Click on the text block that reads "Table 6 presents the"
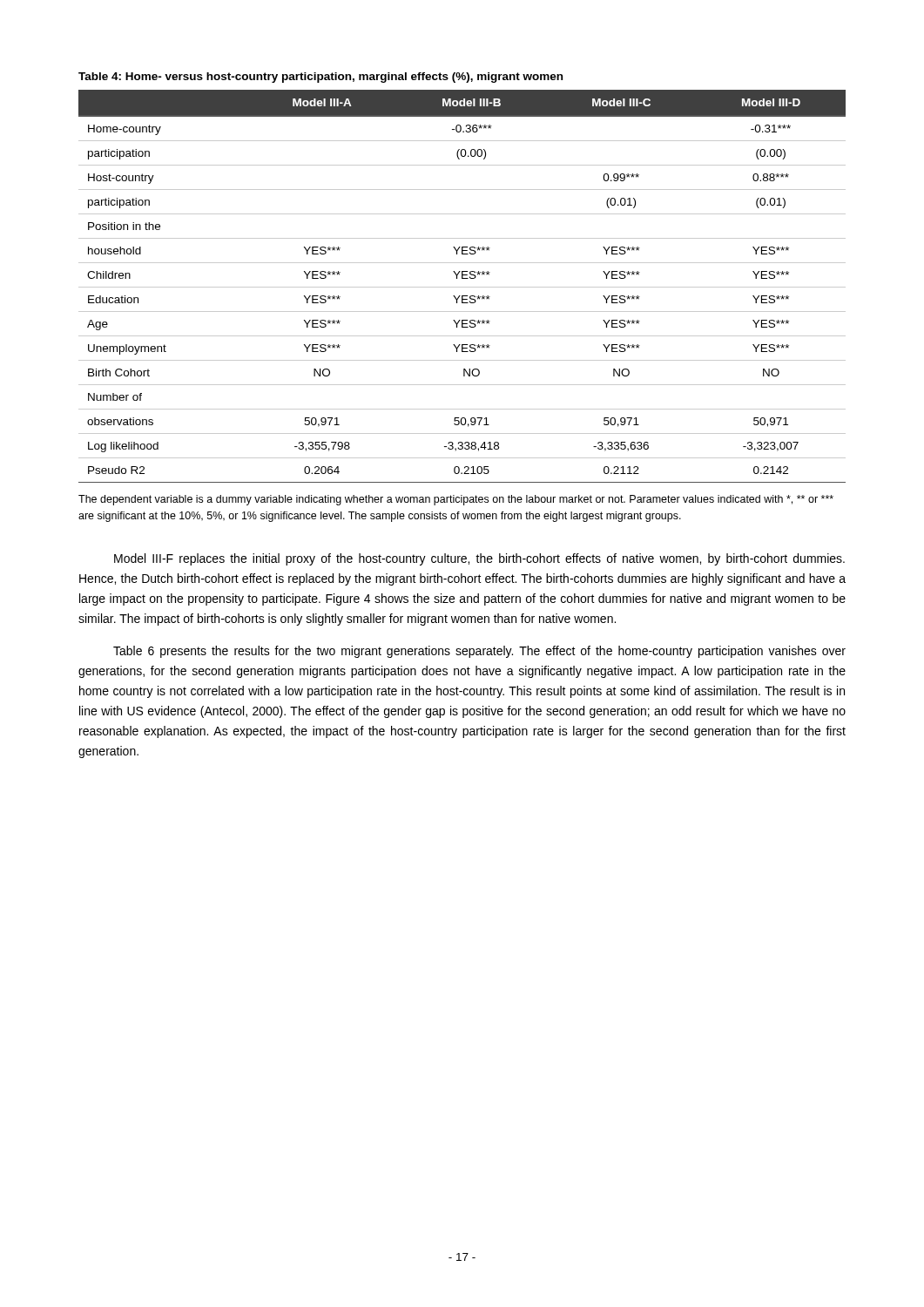 pyautogui.click(x=462, y=701)
